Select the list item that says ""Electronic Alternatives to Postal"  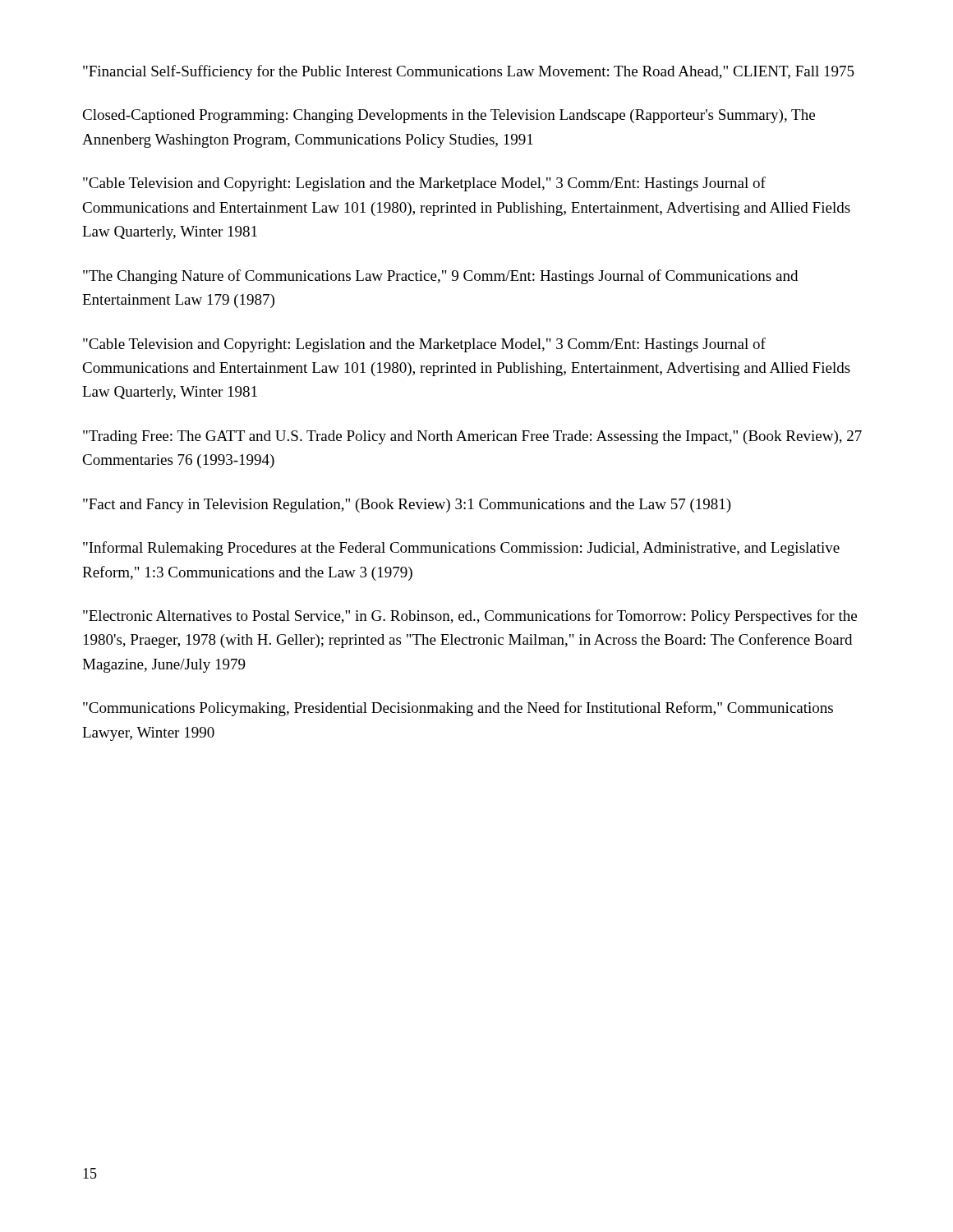(470, 640)
